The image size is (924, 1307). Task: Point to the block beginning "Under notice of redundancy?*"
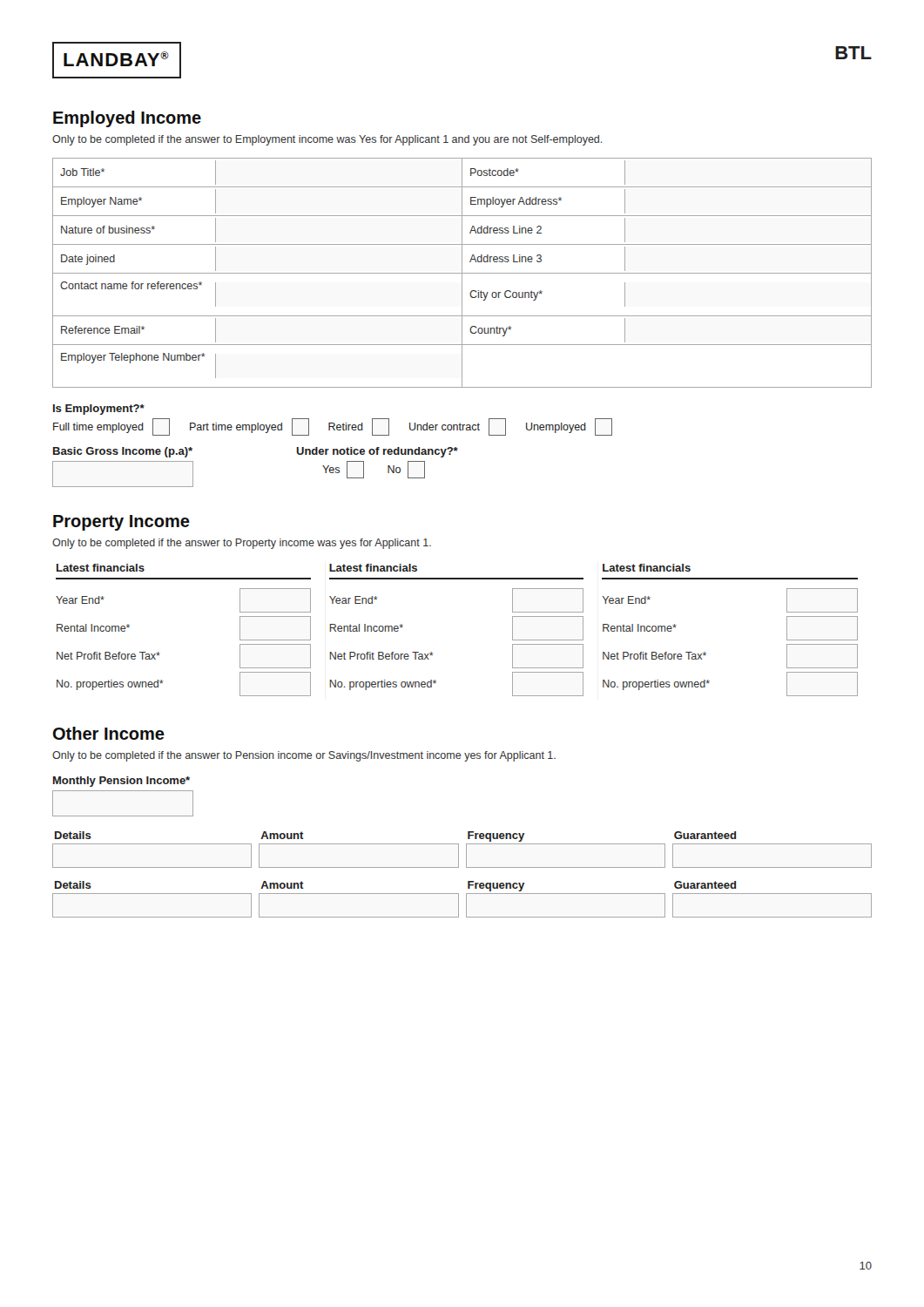click(377, 452)
